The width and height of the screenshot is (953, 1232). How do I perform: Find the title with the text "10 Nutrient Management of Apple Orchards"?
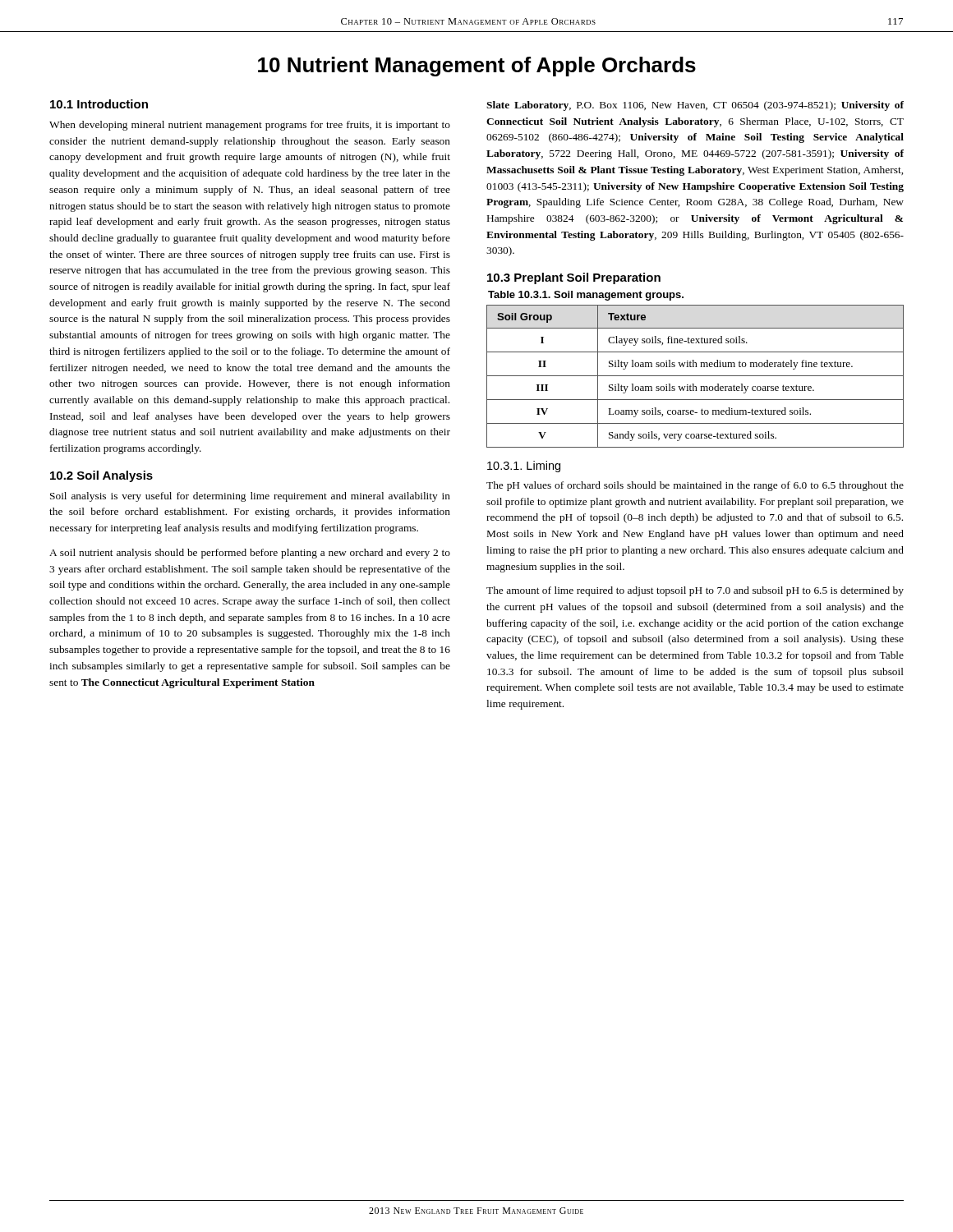coord(476,65)
